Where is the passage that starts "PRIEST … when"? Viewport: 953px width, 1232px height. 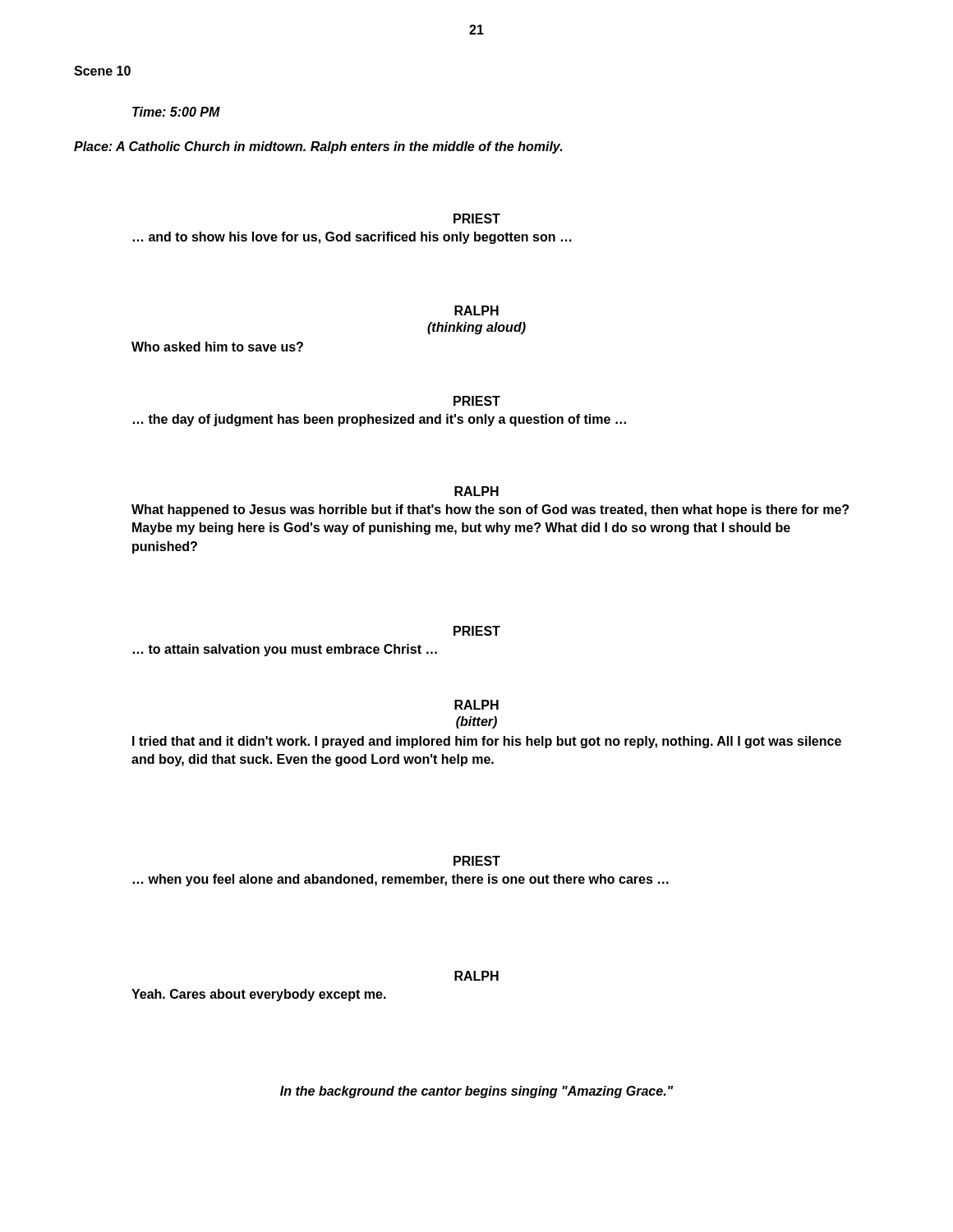pyautogui.click(x=476, y=872)
